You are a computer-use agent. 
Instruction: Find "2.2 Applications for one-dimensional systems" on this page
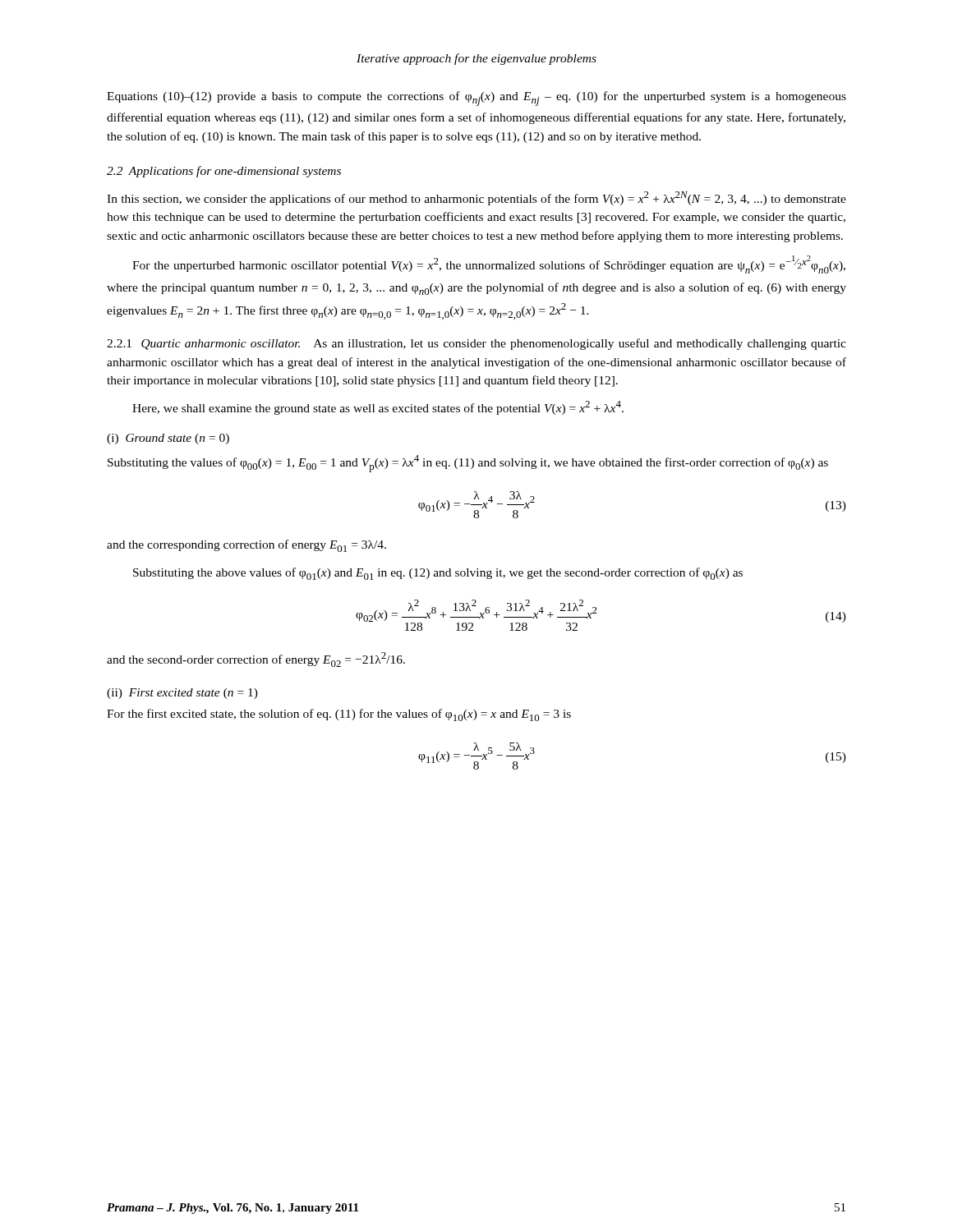[x=224, y=171]
